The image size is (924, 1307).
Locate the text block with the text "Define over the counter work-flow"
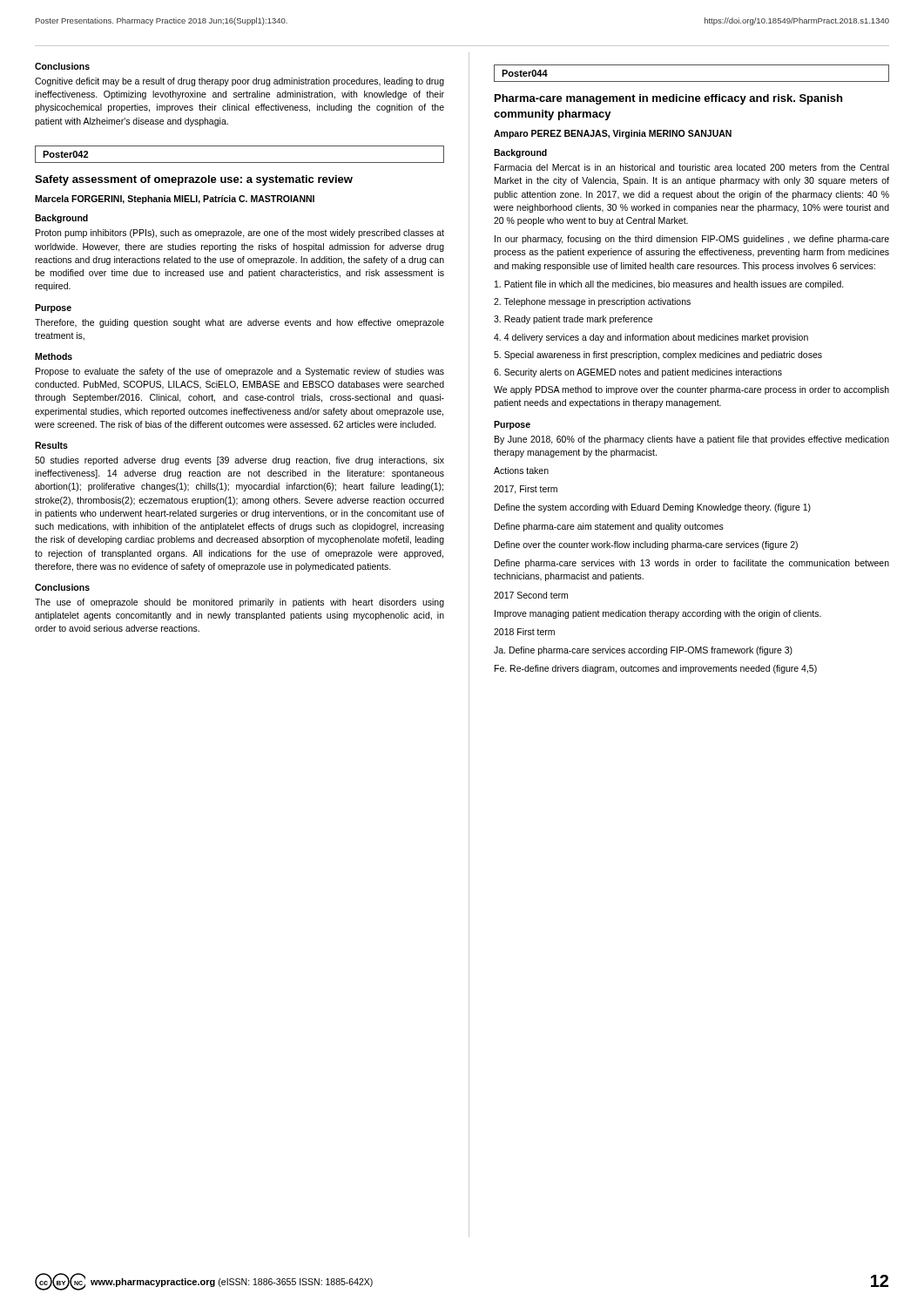(646, 544)
